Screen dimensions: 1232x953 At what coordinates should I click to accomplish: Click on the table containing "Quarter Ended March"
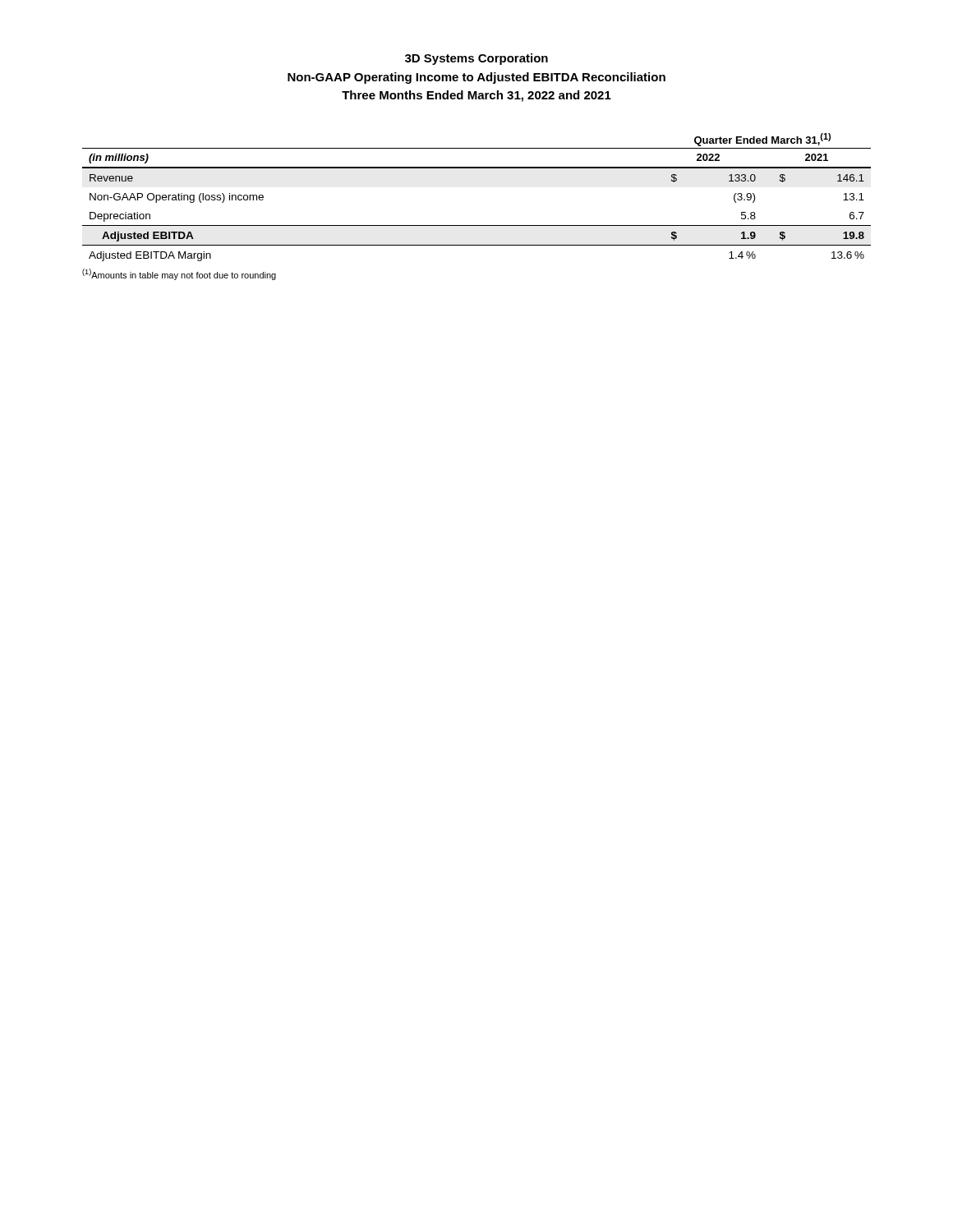coord(476,197)
